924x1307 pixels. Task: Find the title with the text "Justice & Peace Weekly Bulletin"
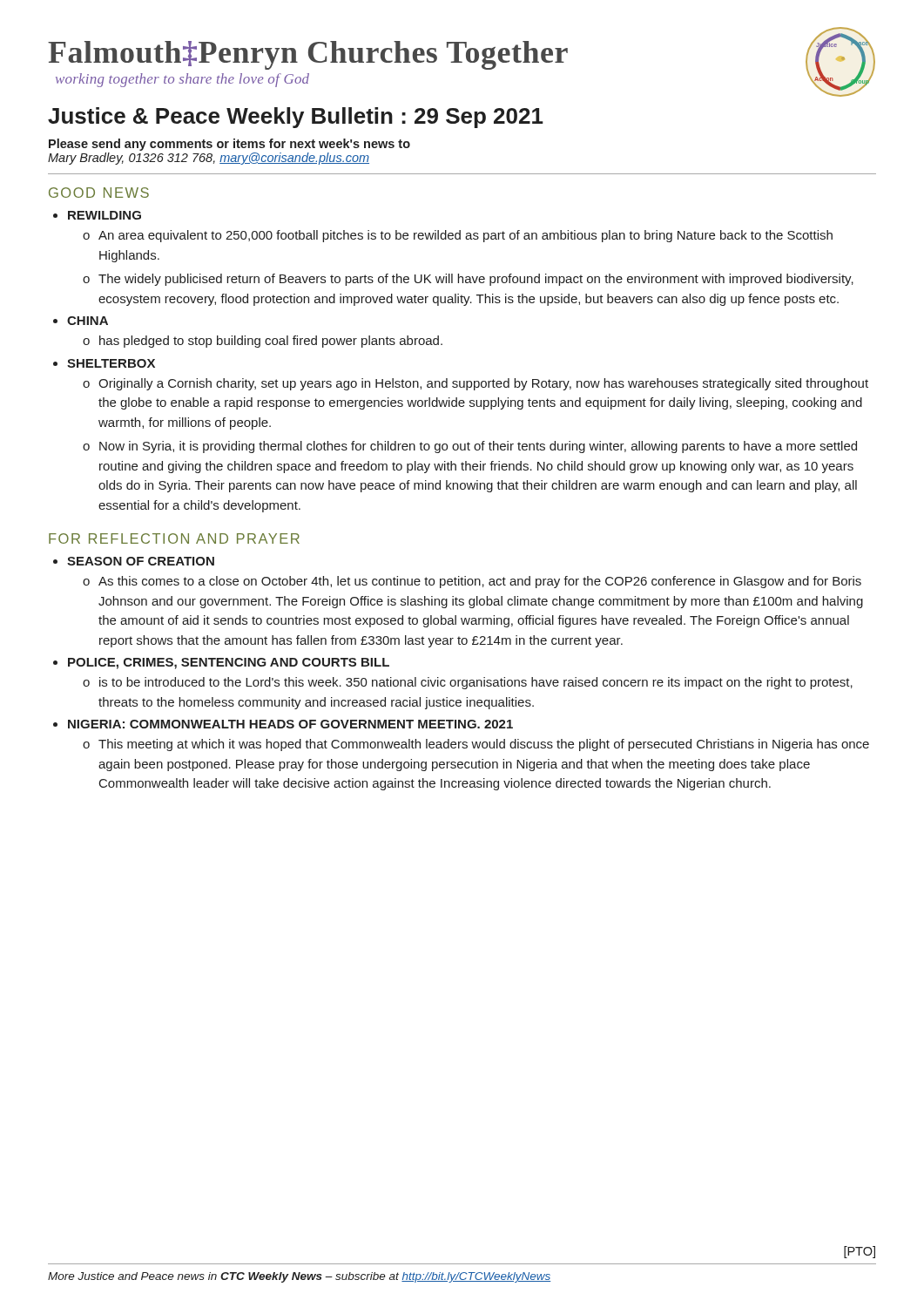tap(462, 116)
